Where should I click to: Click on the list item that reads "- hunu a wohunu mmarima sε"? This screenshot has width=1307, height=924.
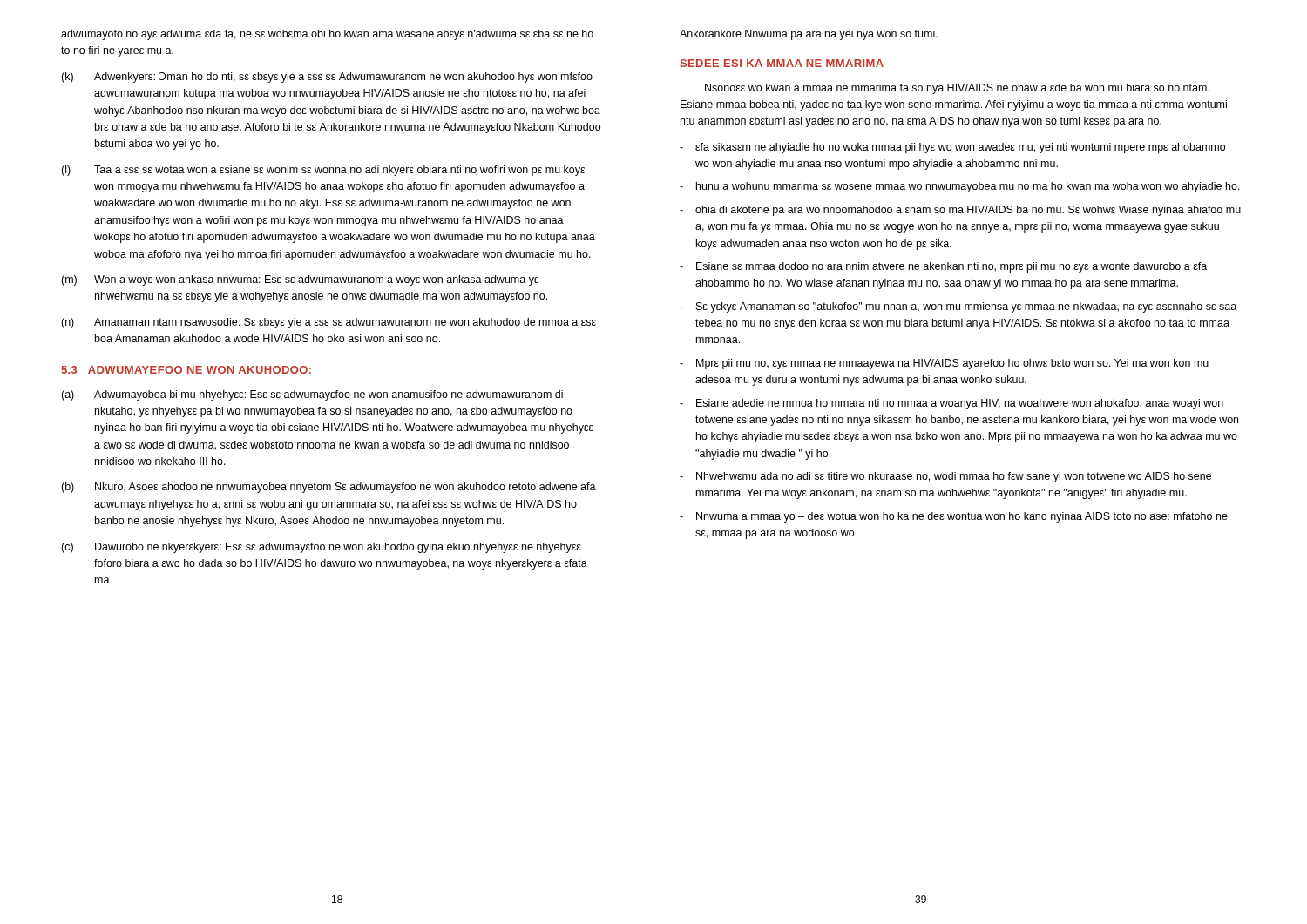961,187
